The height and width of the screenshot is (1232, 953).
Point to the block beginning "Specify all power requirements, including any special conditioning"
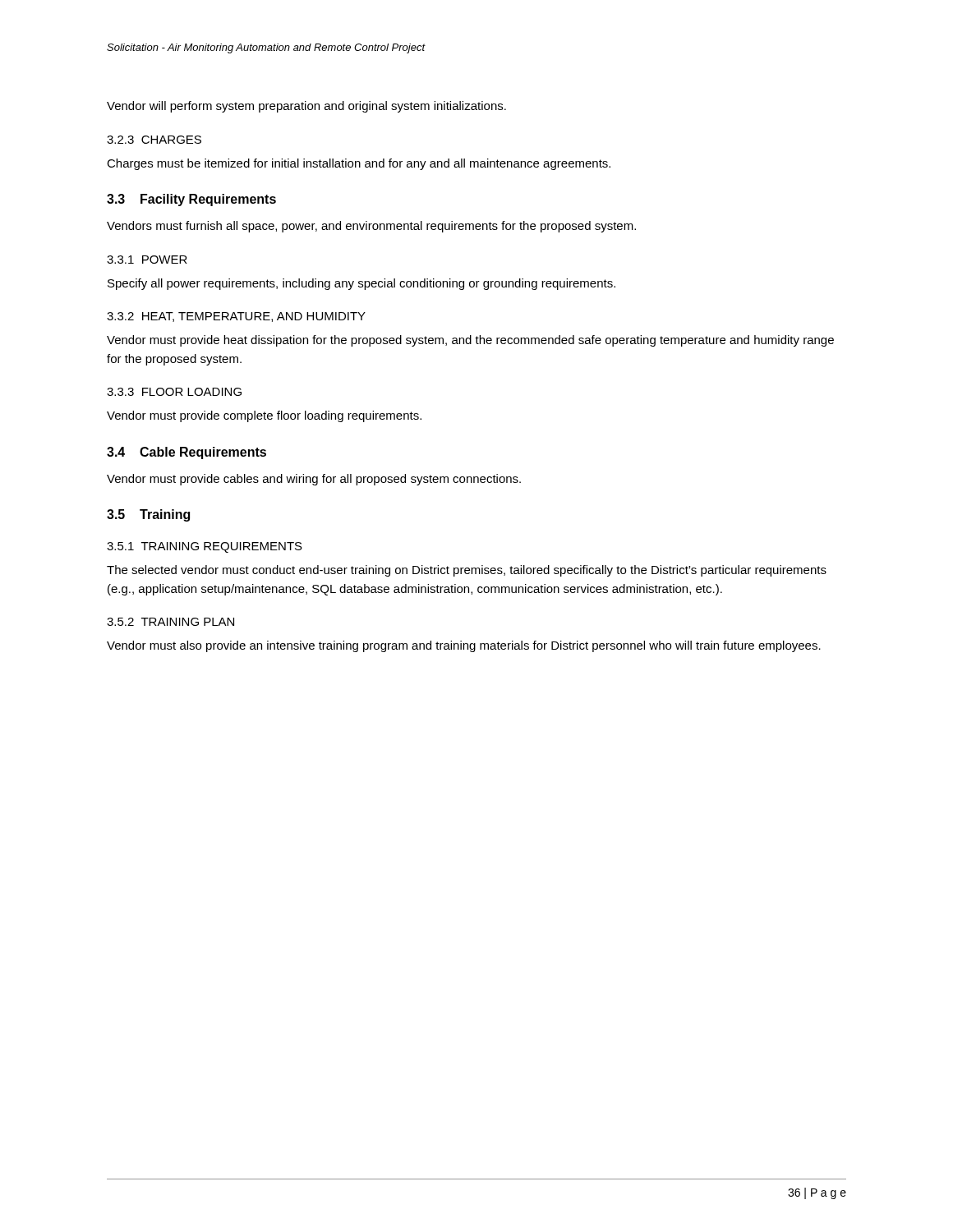click(362, 283)
